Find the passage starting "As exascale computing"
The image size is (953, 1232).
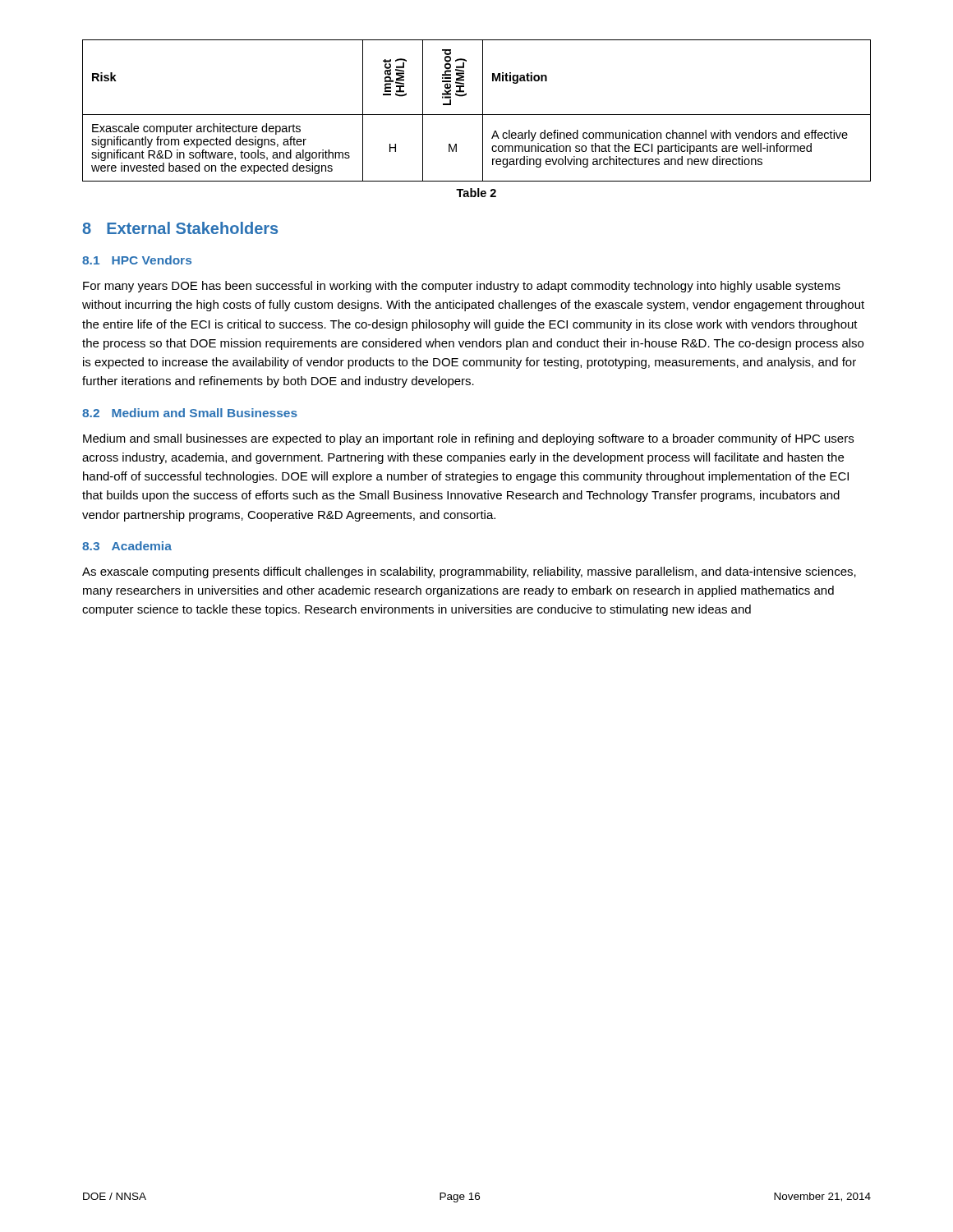pyautogui.click(x=469, y=590)
